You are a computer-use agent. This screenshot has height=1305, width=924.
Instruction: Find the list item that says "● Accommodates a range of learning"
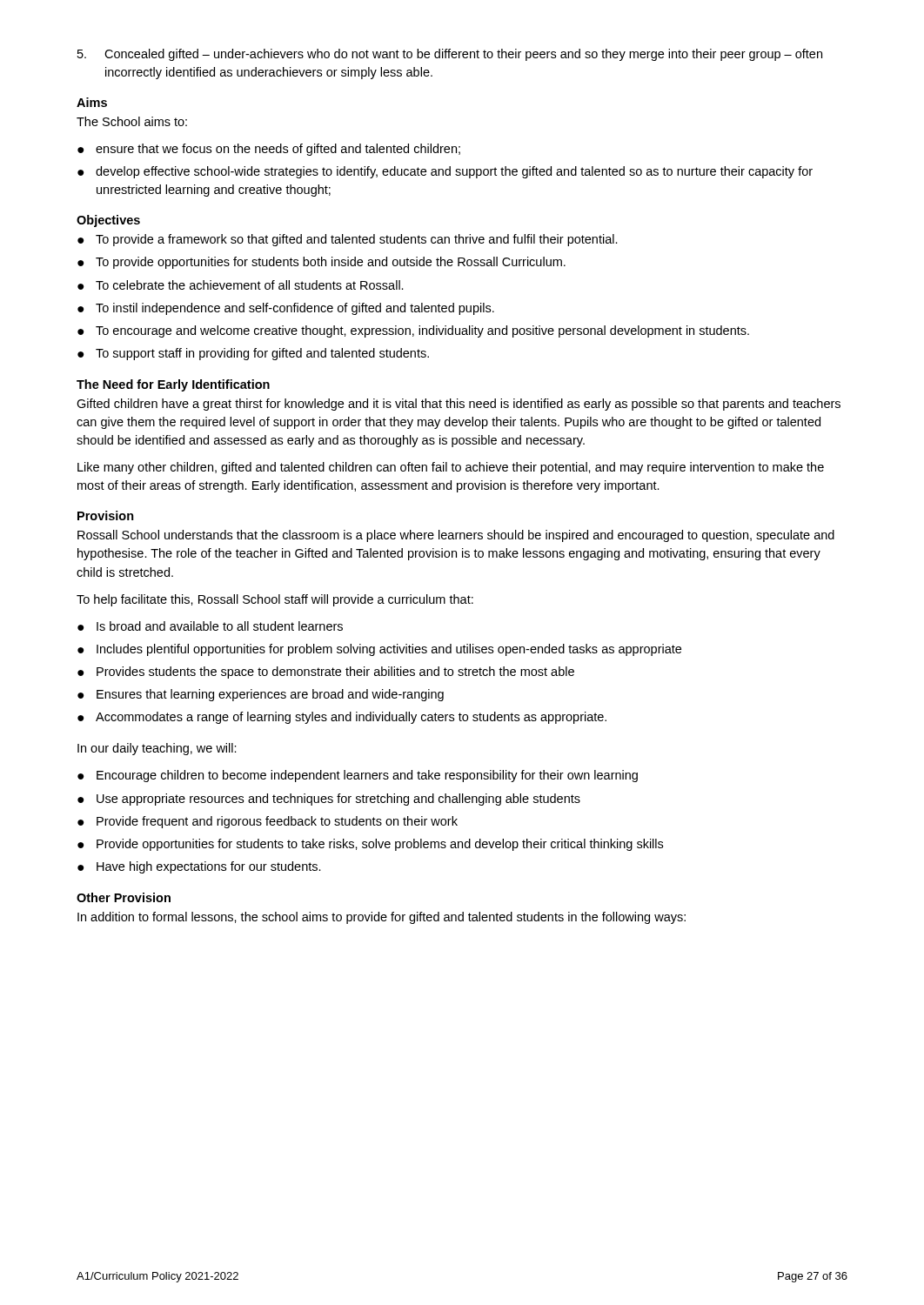(x=462, y=718)
